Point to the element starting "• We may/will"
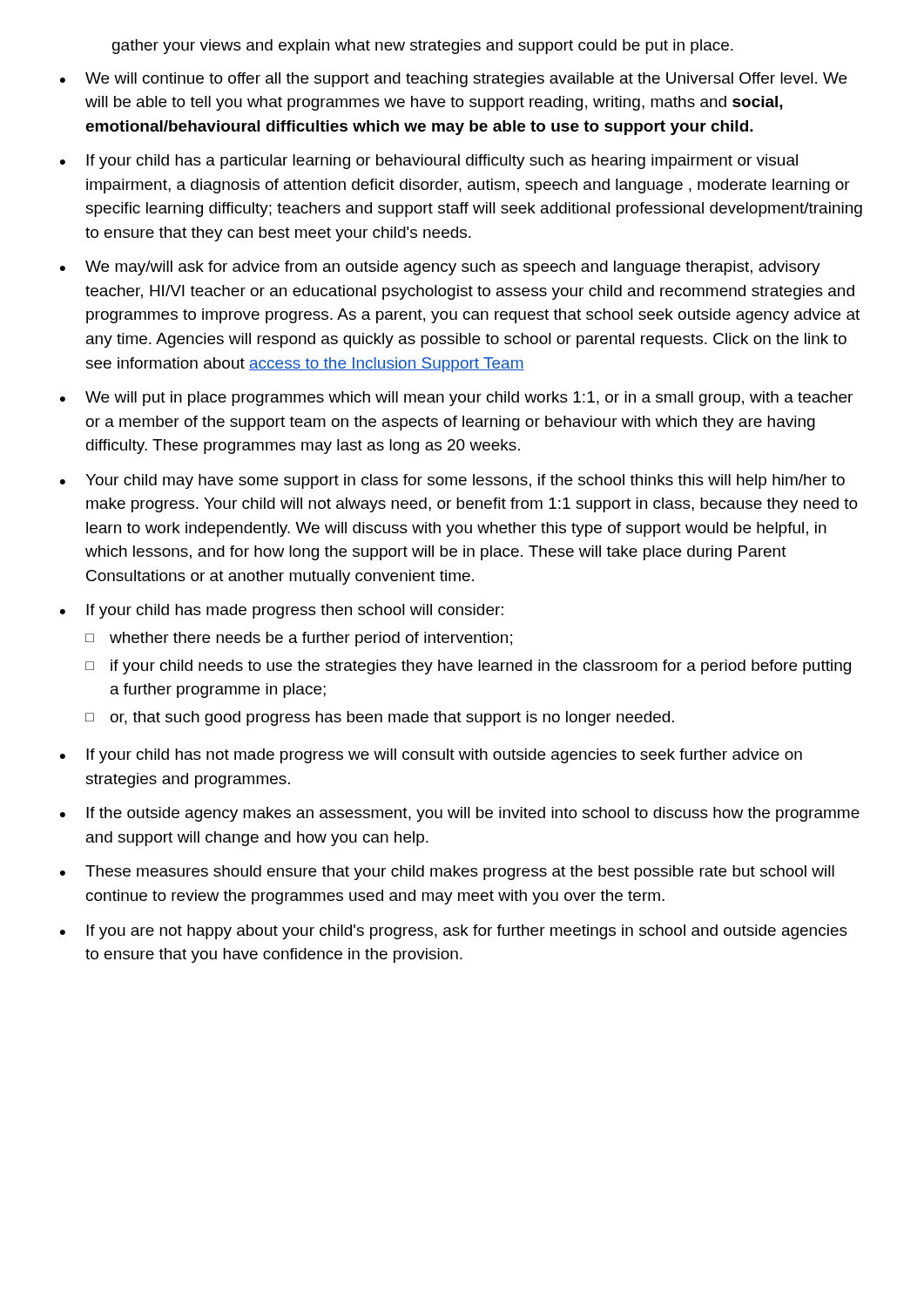The width and height of the screenshot is (924, 1307). click(462, 315)
